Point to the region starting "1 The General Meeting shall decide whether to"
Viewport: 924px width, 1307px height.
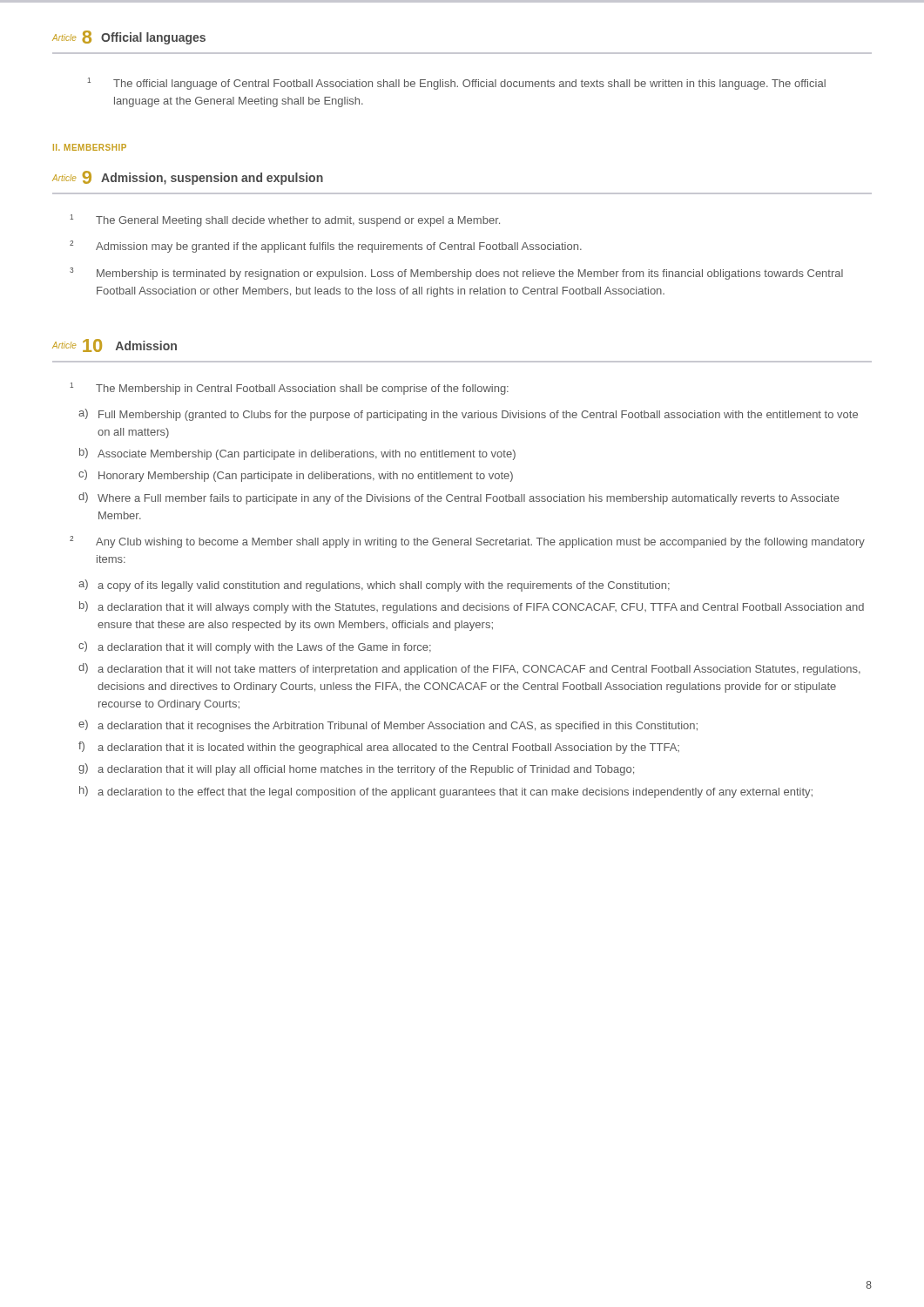click(x=471, y=221)
